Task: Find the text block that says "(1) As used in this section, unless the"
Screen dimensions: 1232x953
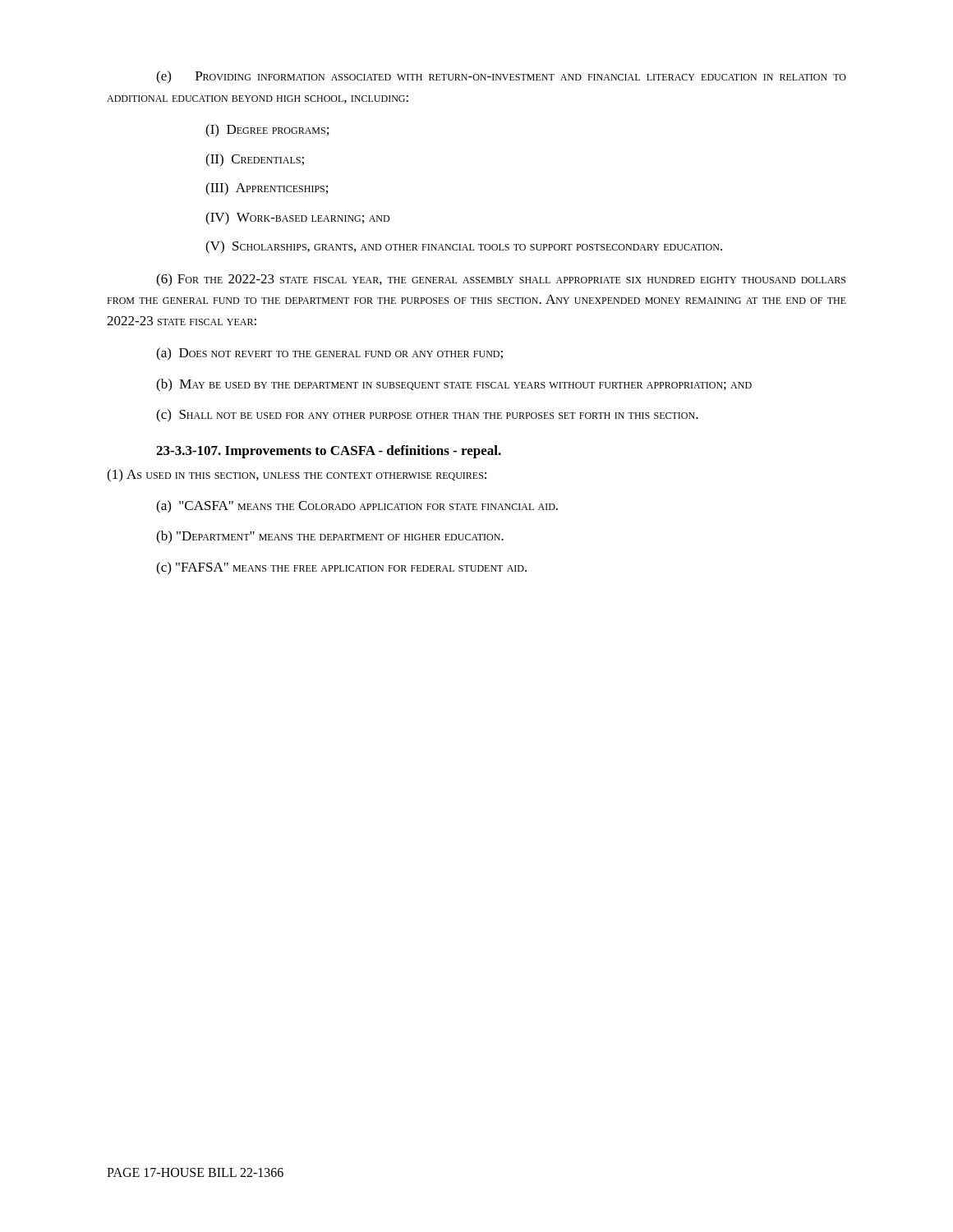Action: pos(476,475)
